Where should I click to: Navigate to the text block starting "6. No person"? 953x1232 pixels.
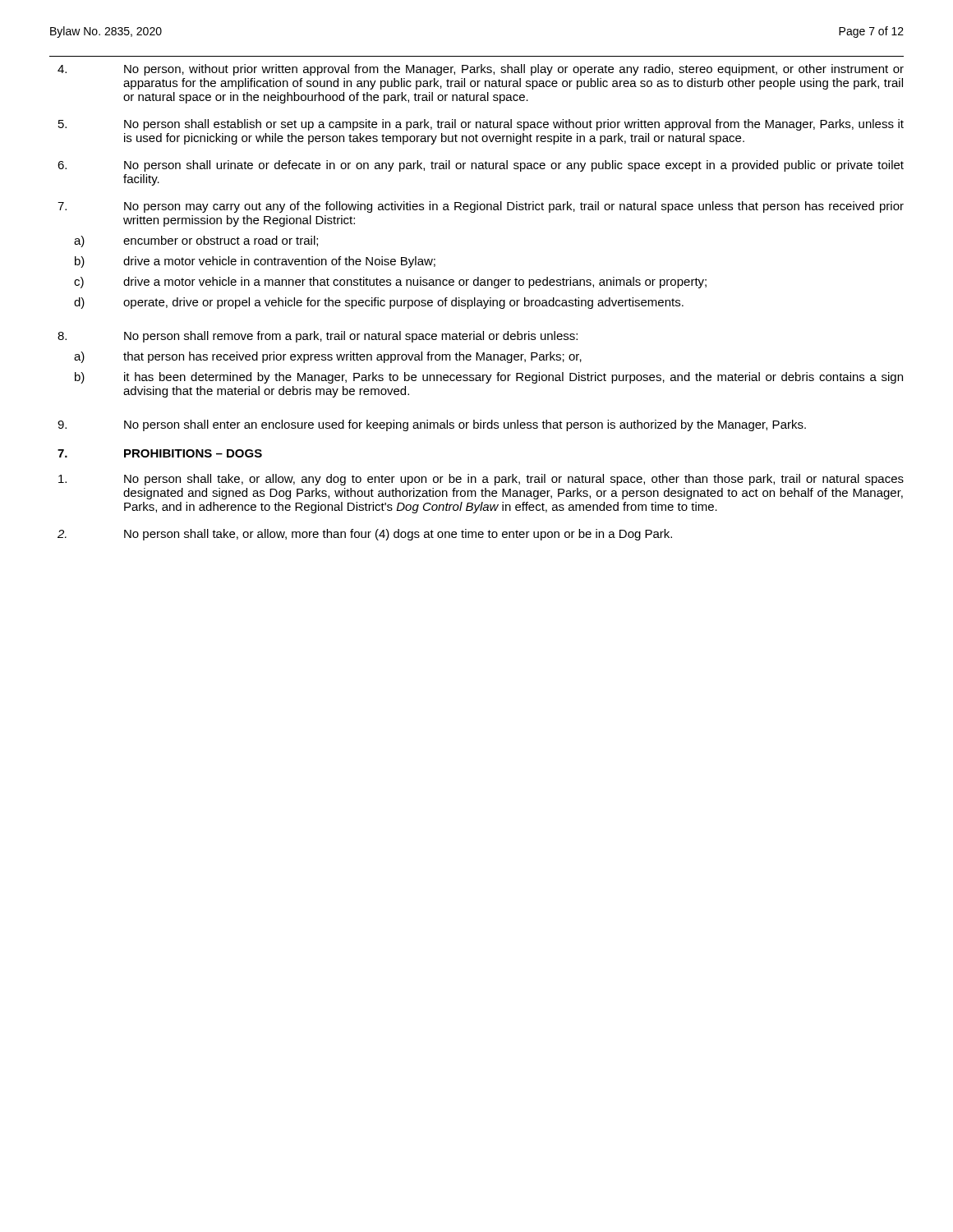click(476, 172)
